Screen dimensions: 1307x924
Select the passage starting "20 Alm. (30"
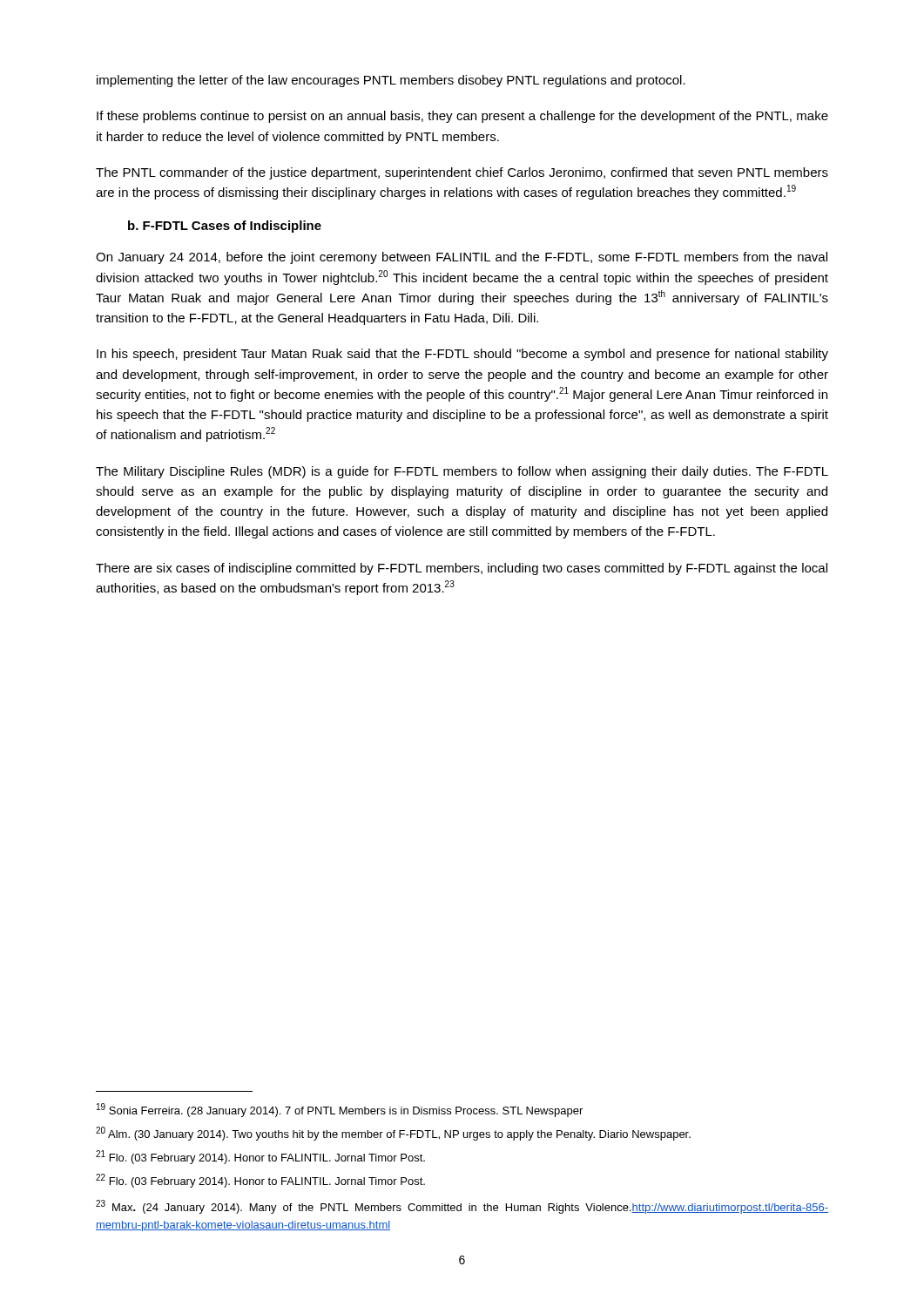coord(394,1133)
